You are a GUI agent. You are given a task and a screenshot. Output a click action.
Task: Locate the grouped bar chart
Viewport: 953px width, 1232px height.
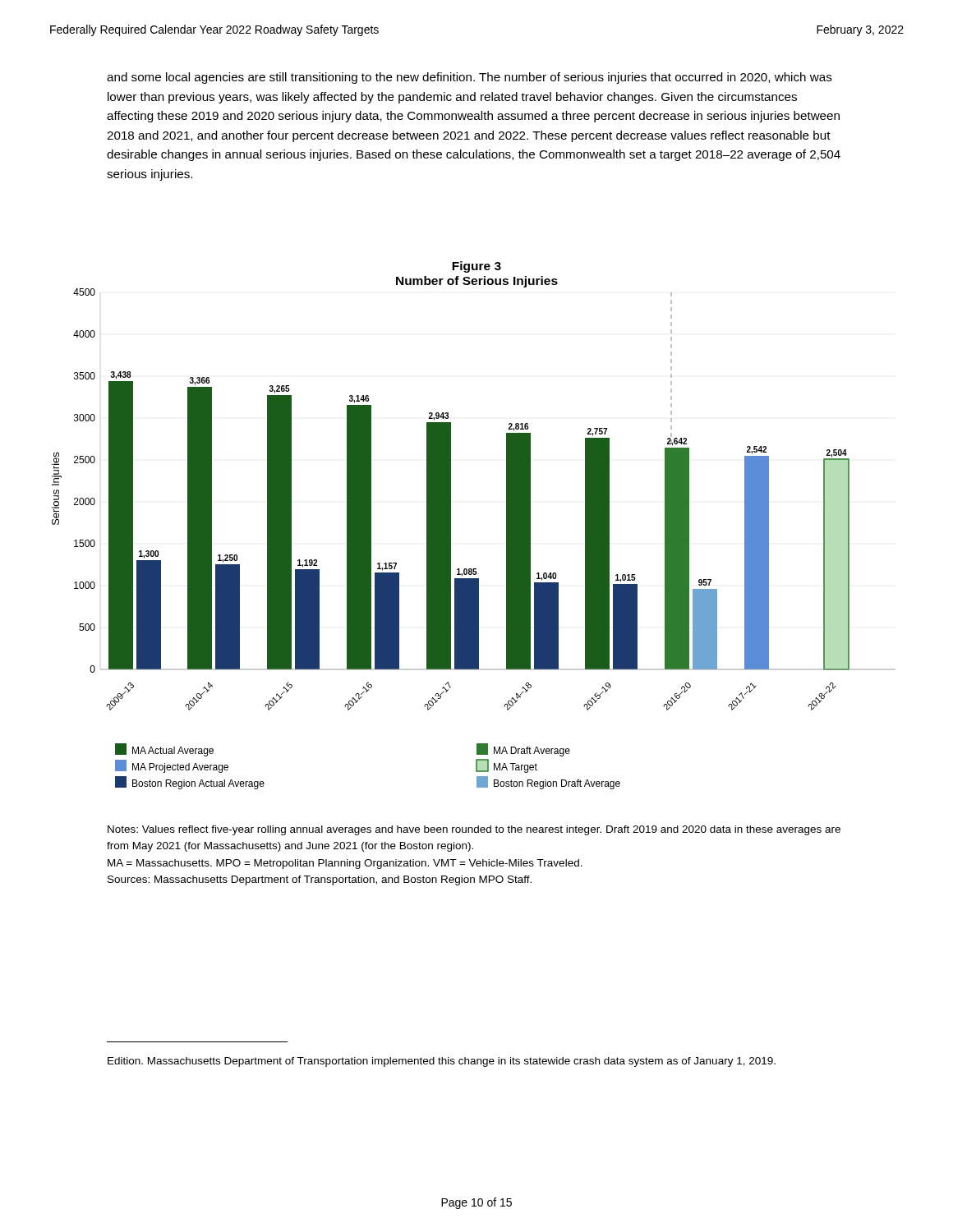point(476,538)
